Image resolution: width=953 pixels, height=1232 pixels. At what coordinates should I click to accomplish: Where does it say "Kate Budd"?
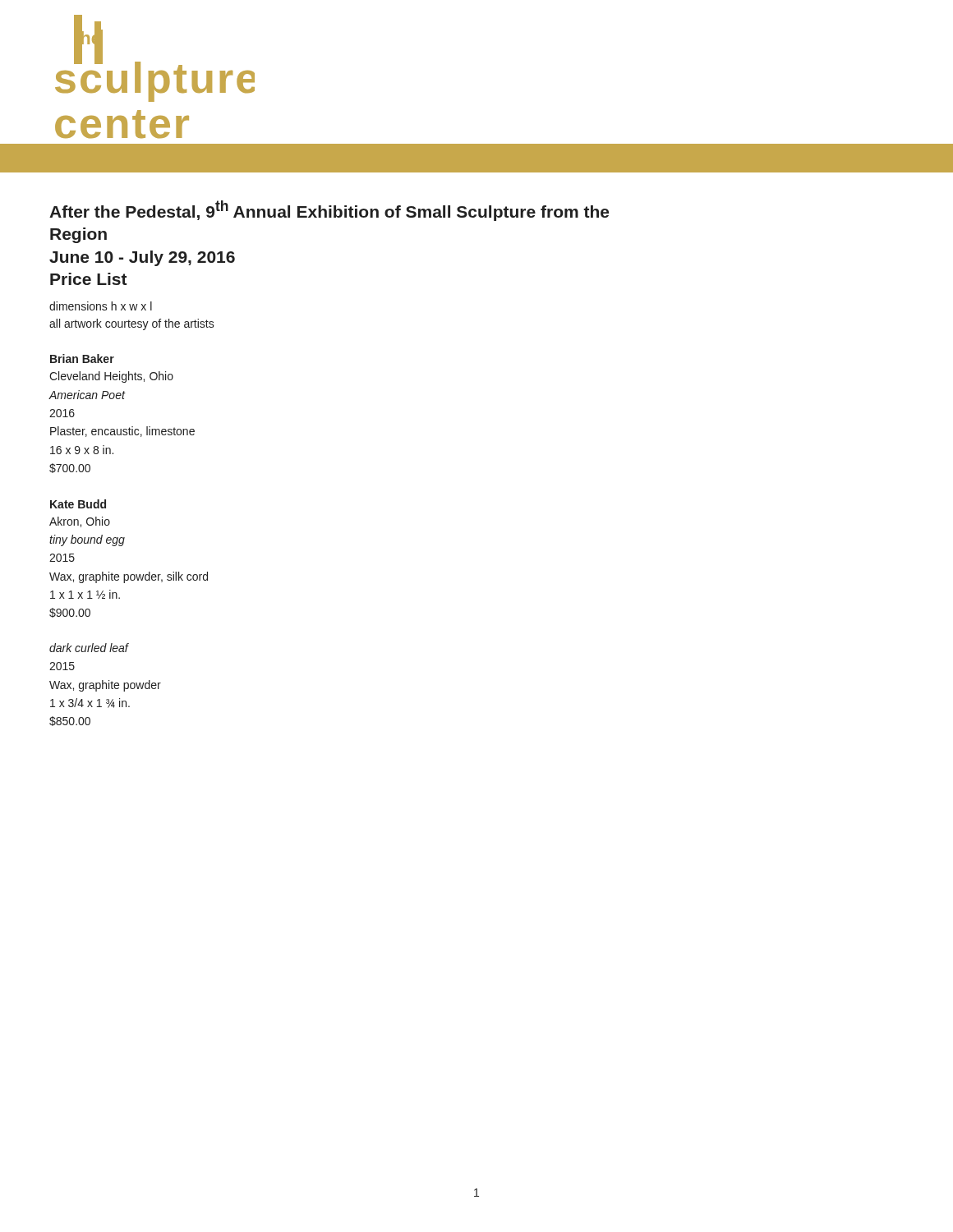coord(78,504)
